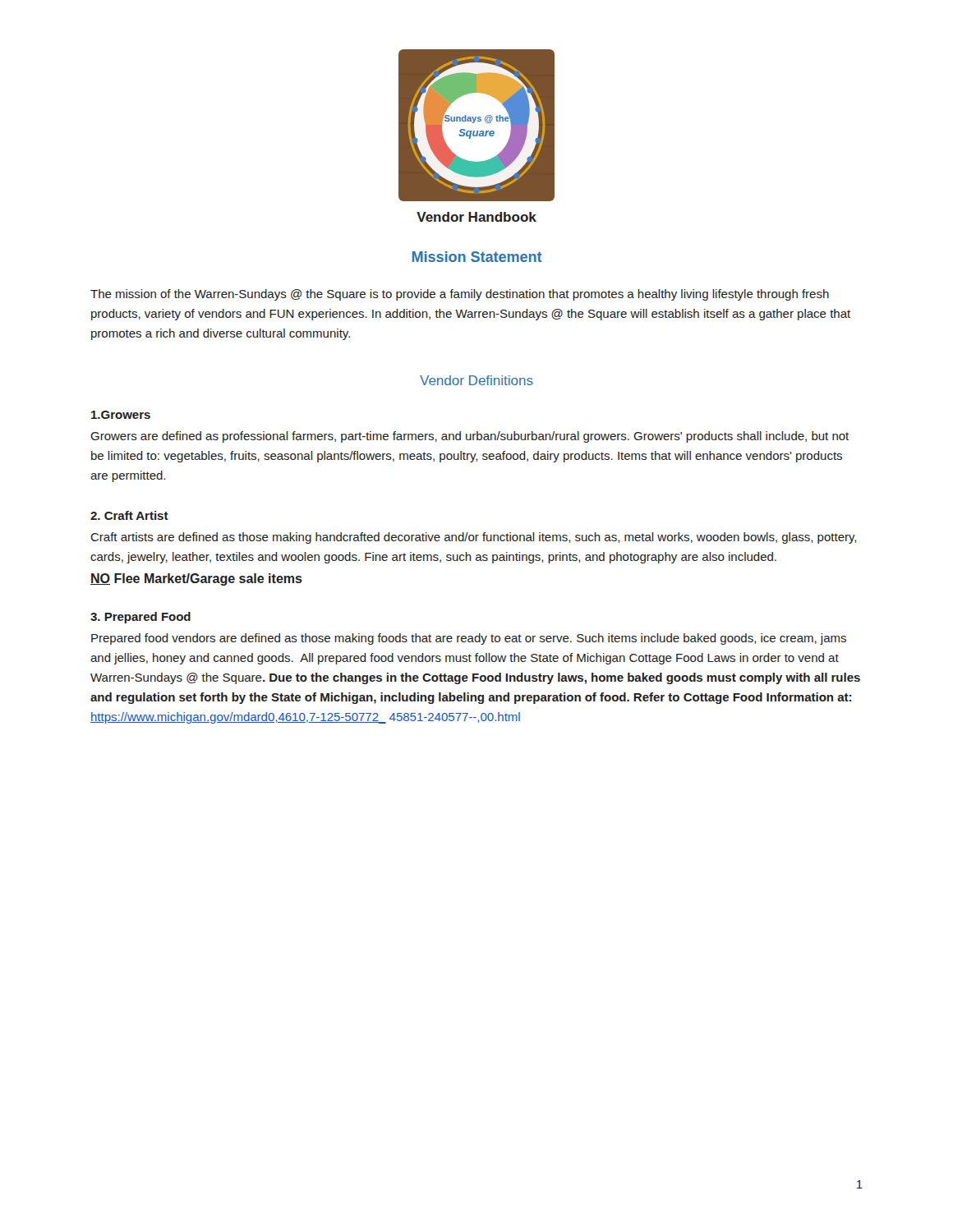Find the text block that reads "Prepared food vendors are defined as those"
The image size is (953, 1232).
pos(475,677)
